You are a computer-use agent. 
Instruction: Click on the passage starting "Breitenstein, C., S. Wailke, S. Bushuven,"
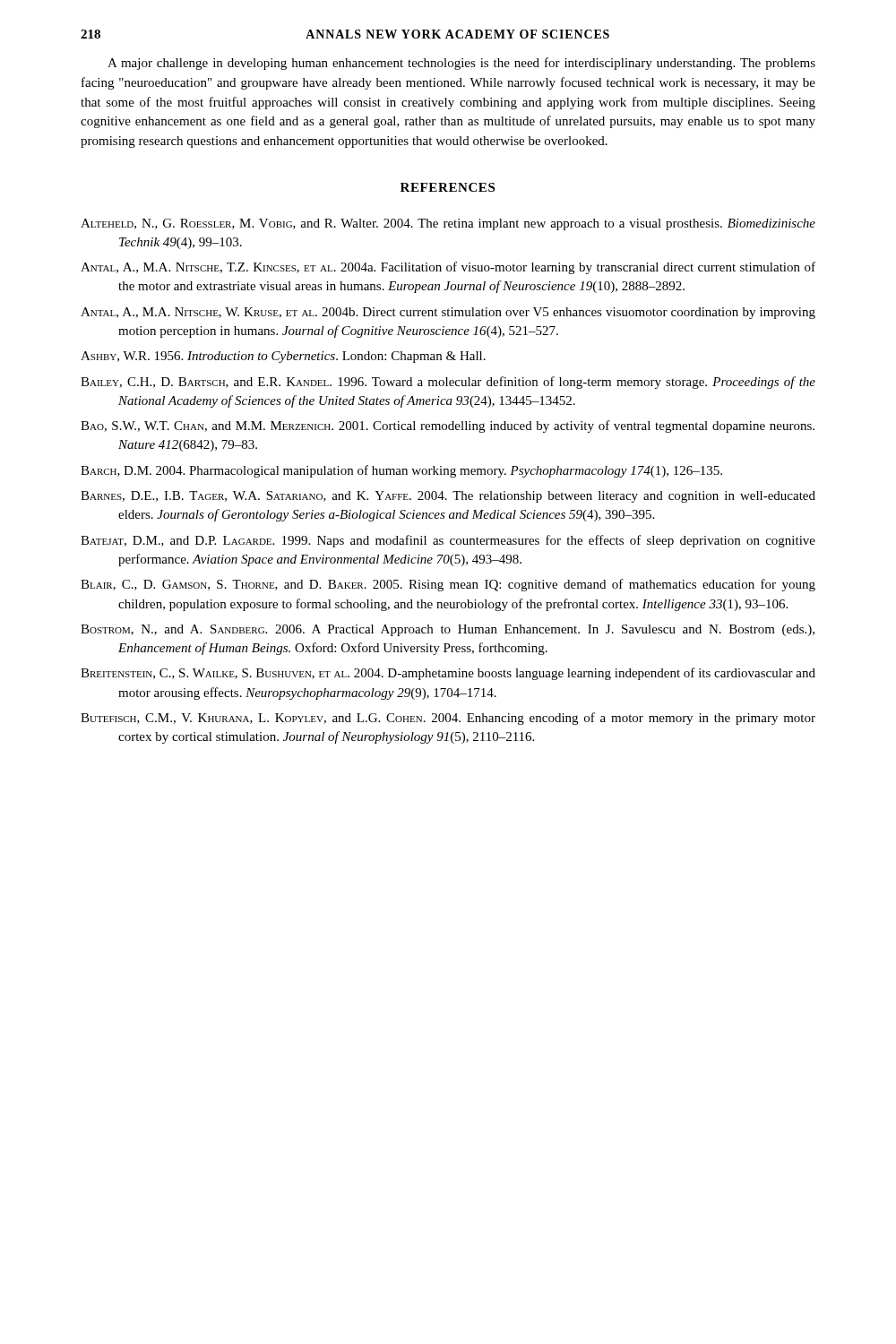(448, 683)
